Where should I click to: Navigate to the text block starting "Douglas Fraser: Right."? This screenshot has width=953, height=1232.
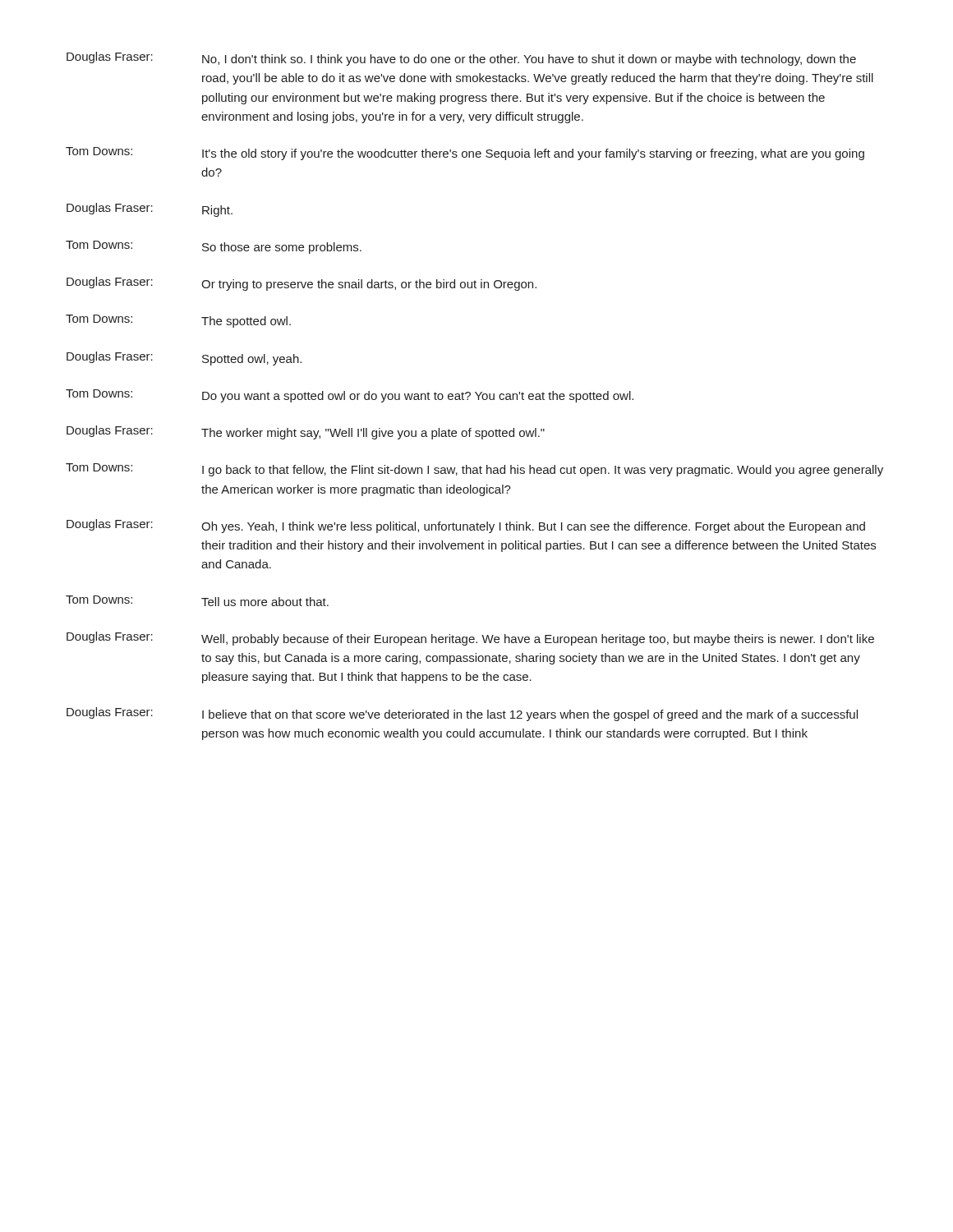click(150, 210)
